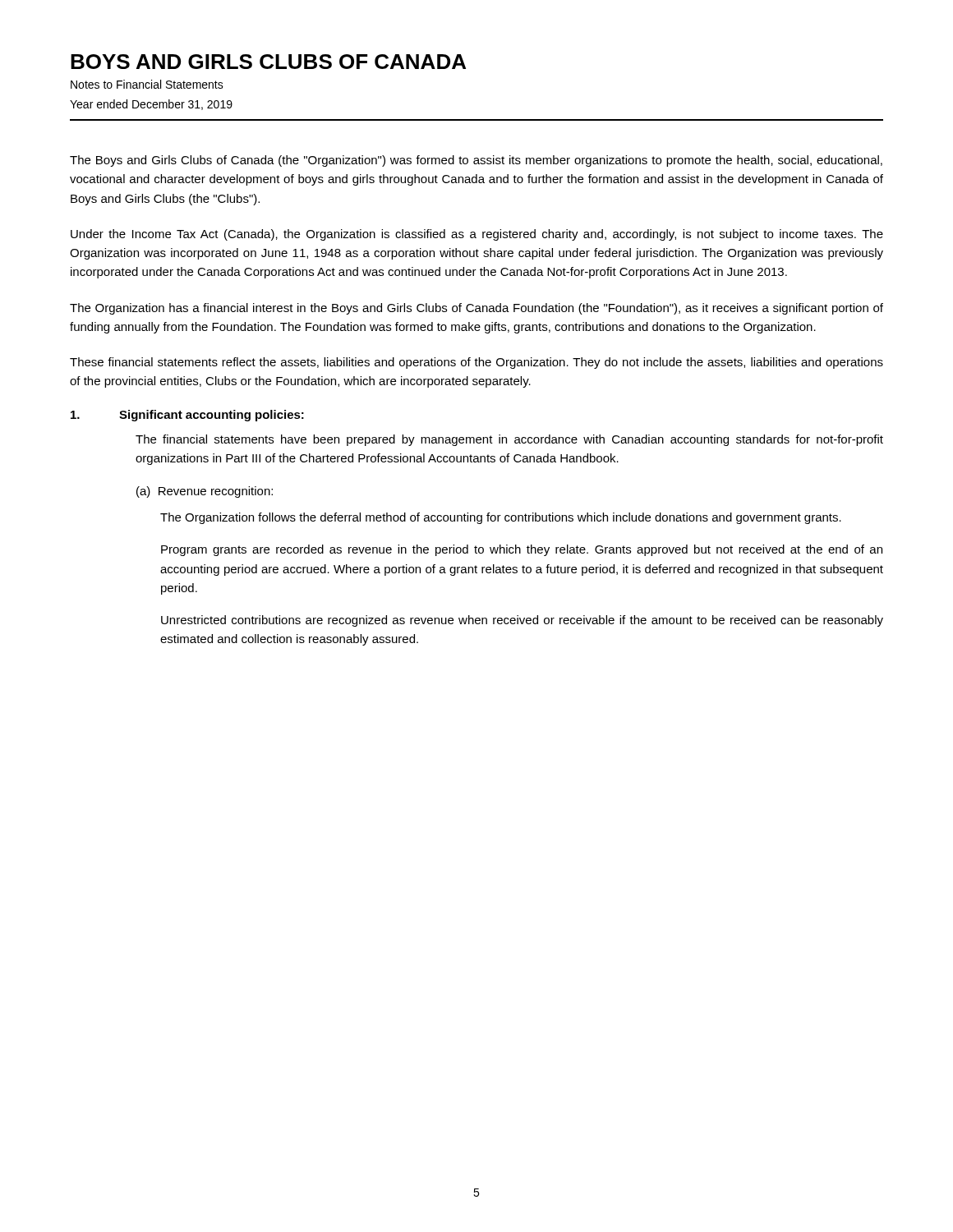Screen dimensions: 1232x953
Task: Select the text block that reads "The financial statements have been prepared"
Action: pyautogui.click(x=509, y=448)
